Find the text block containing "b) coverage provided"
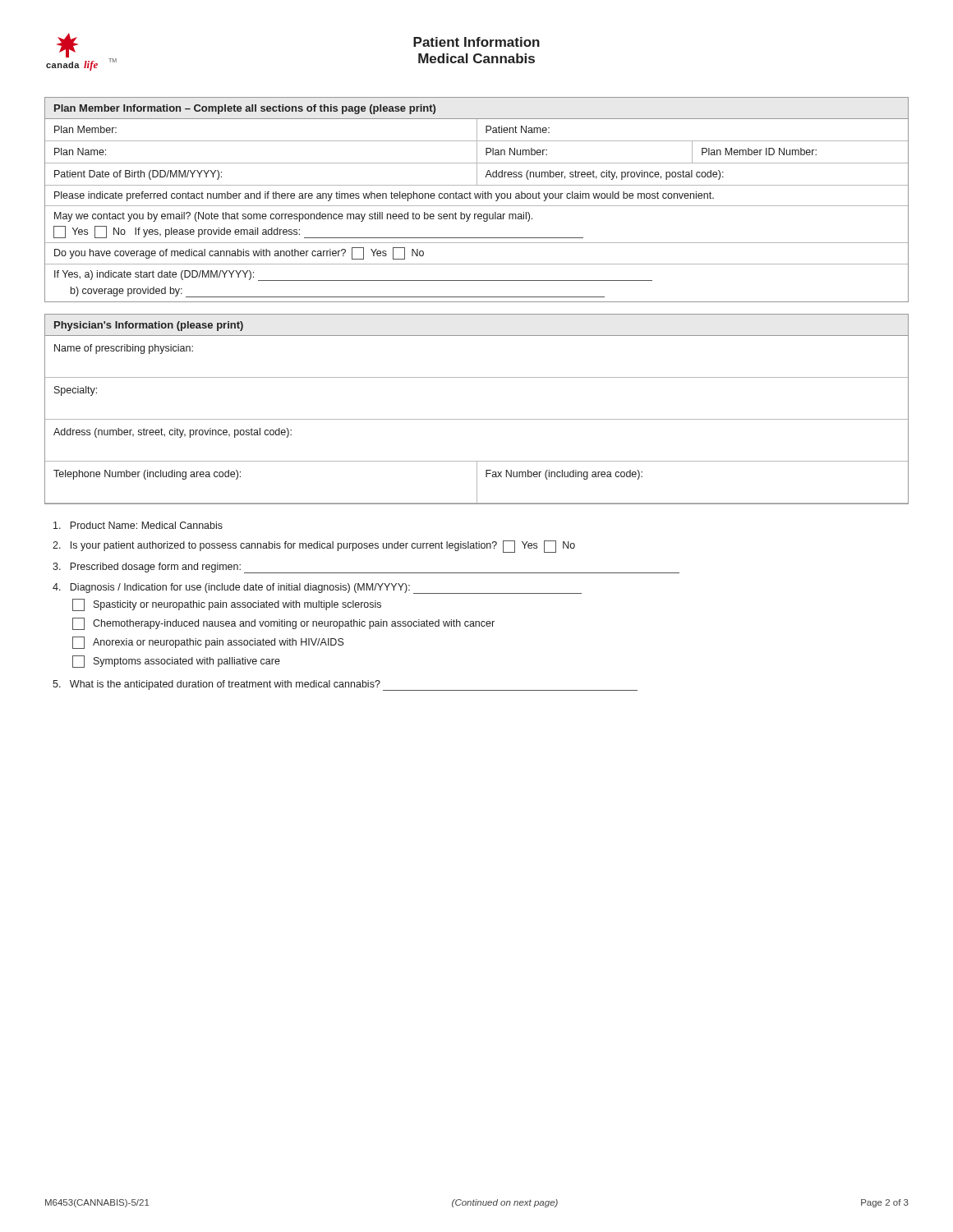Screen dimensions: 1232x953 [337, 291]
